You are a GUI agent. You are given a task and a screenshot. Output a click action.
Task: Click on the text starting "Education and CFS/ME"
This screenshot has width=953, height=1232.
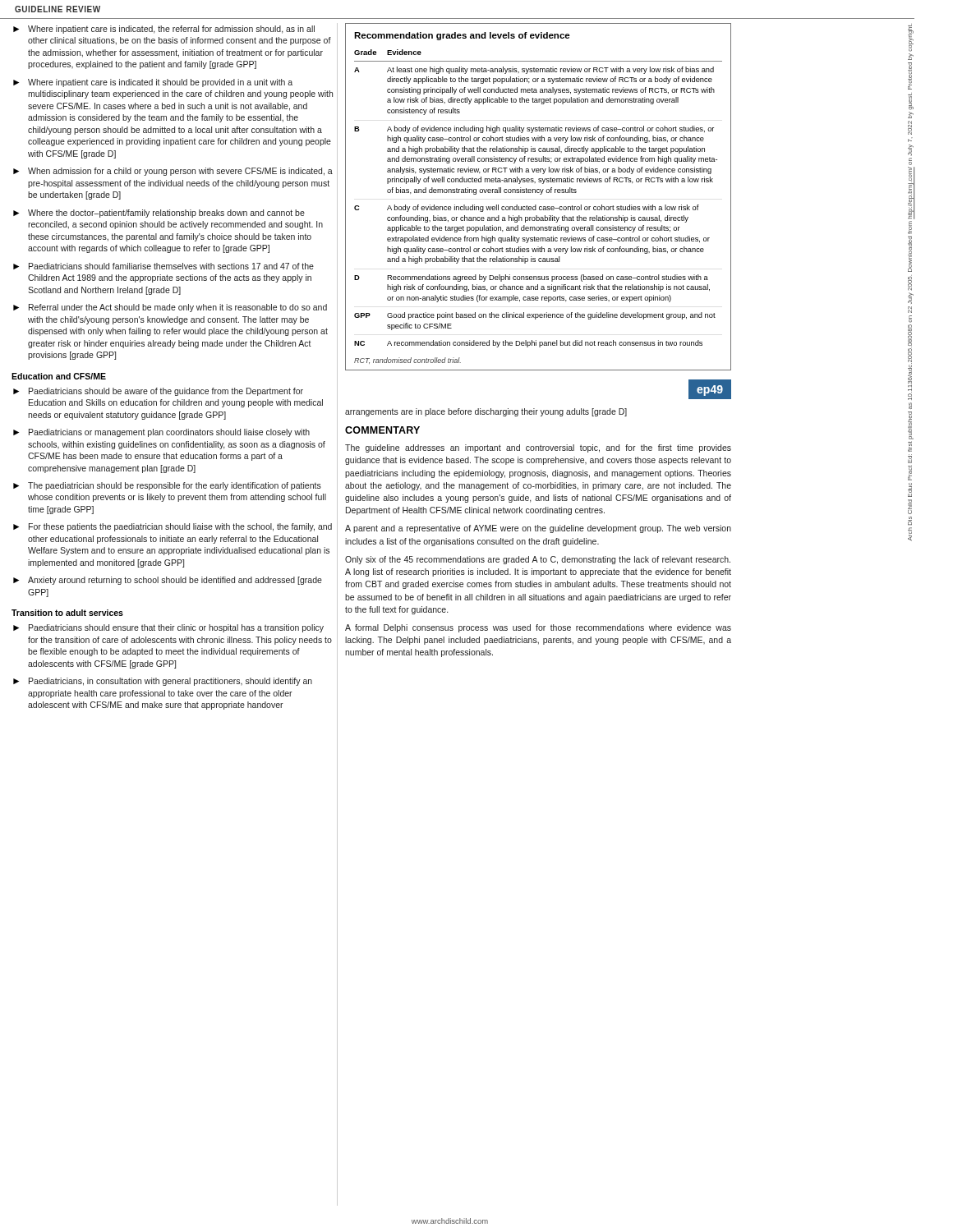click(59, 376)
